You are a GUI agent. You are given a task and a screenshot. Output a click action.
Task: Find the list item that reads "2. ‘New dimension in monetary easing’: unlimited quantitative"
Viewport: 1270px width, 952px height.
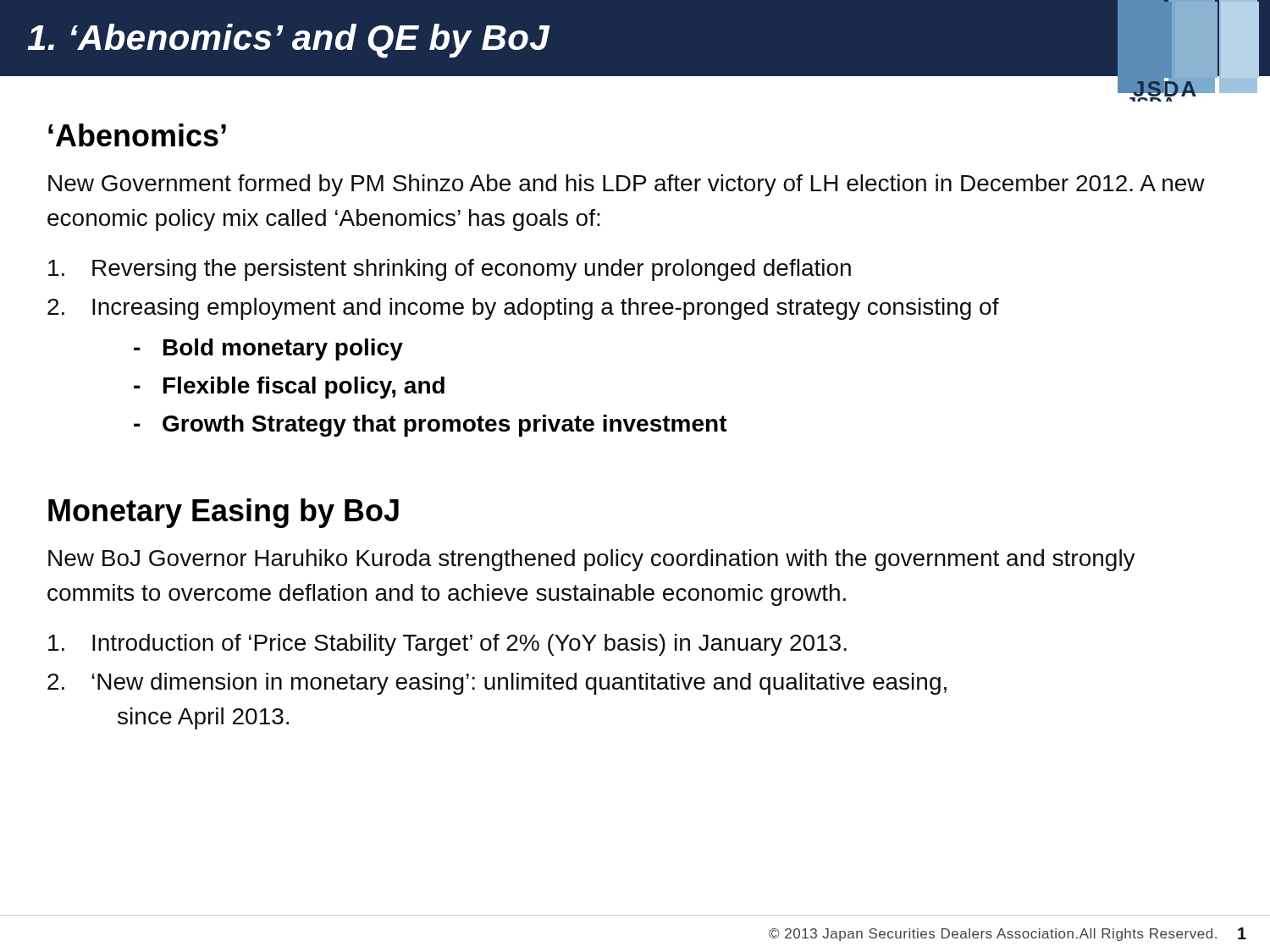(498, 699)
